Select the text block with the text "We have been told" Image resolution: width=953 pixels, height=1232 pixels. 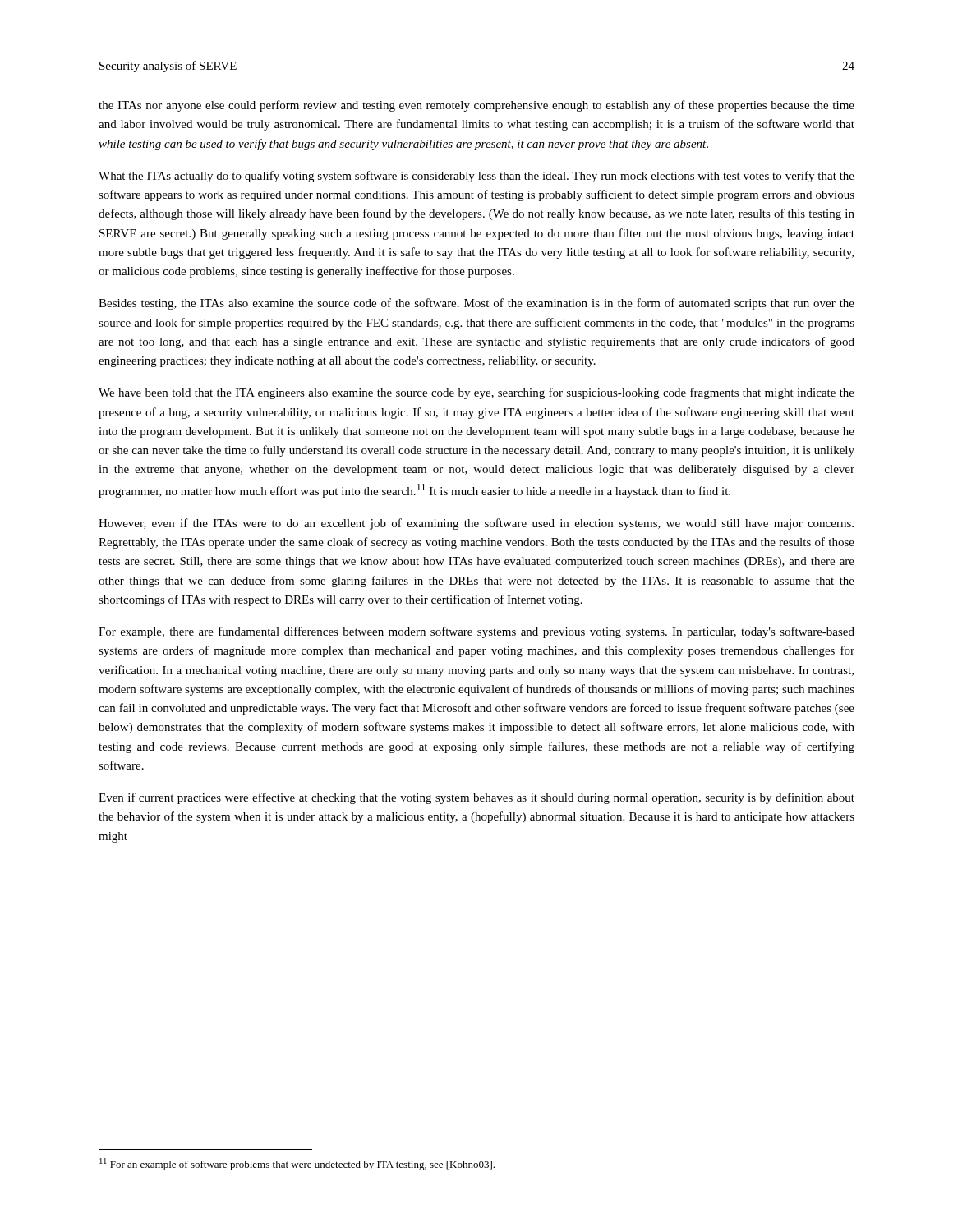[x=476, y=442]
